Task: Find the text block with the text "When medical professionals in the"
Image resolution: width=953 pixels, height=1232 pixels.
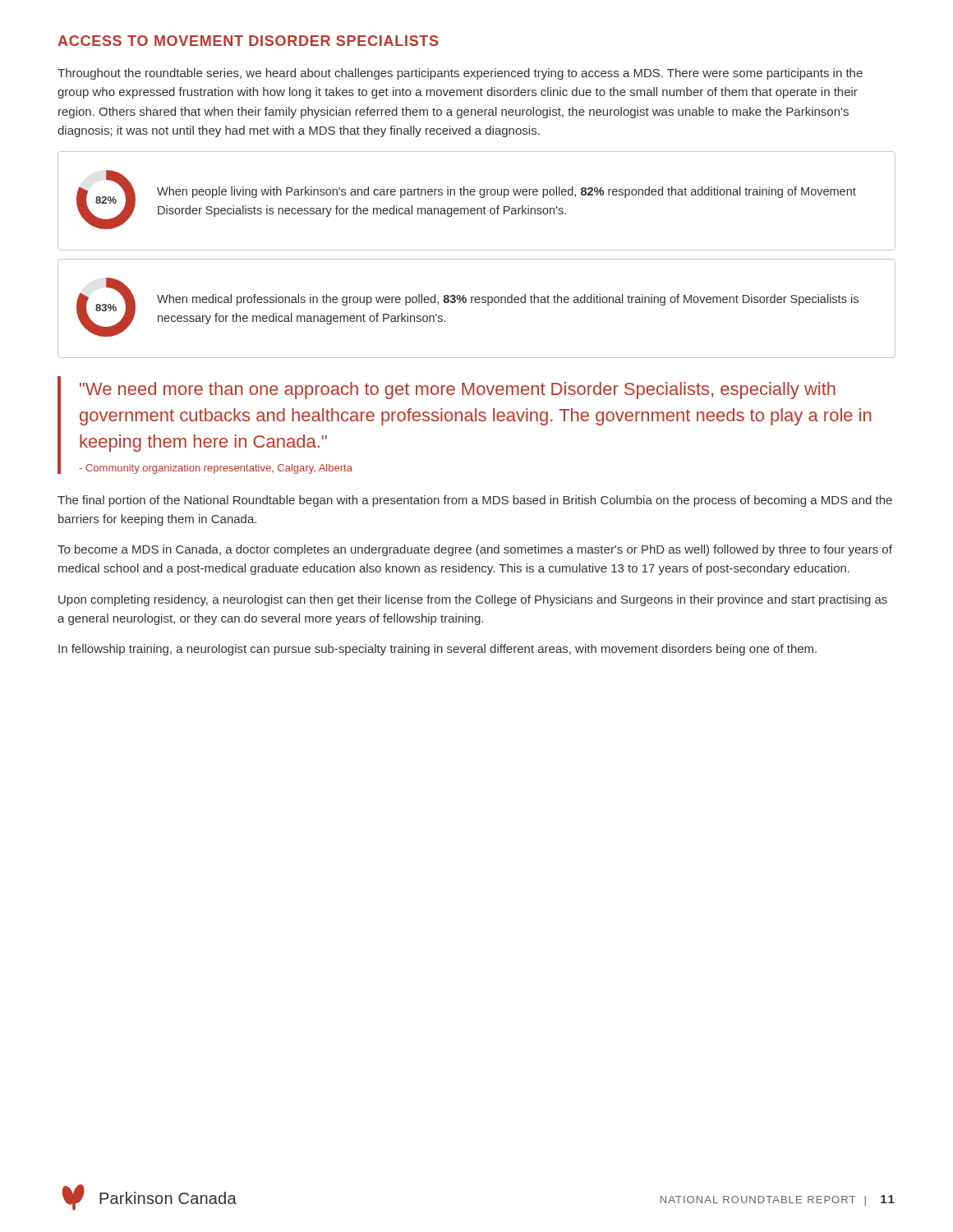Action: point(508,308)
